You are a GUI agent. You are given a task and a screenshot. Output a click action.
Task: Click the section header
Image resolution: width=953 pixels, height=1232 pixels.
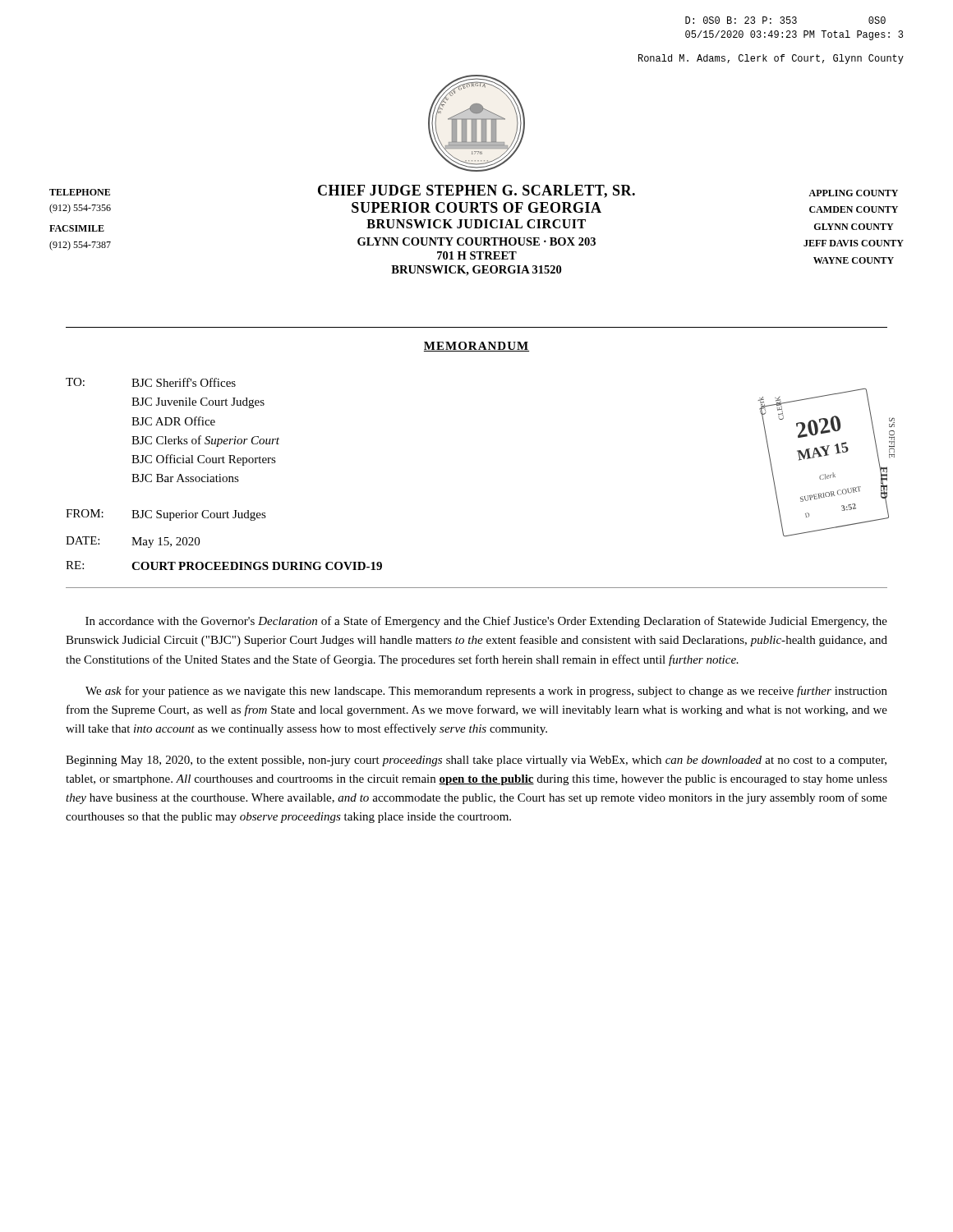(x=476, y=346)
